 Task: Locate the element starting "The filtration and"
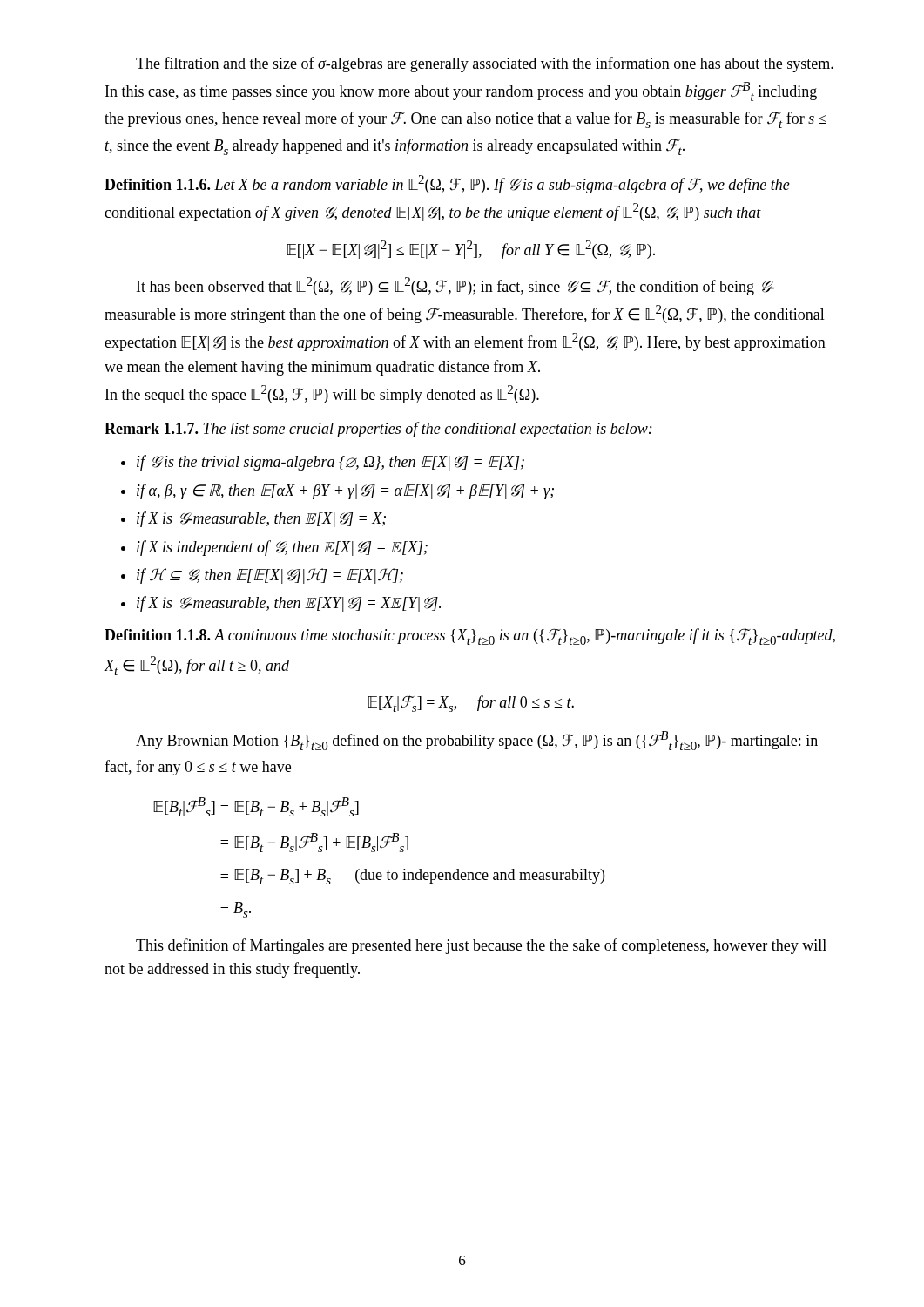pos(471,106)
